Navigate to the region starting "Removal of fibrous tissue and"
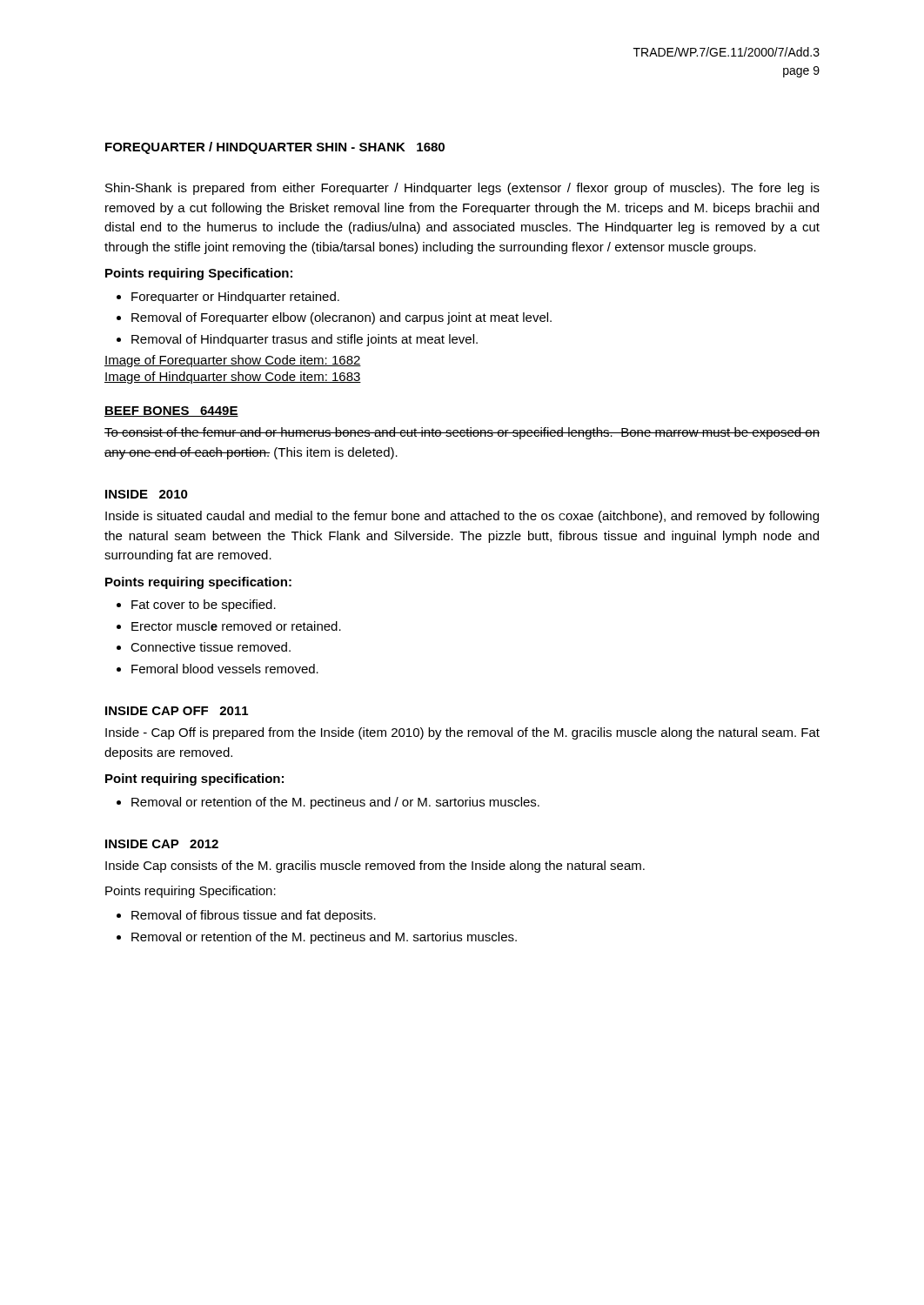 (x=253, y=915)
